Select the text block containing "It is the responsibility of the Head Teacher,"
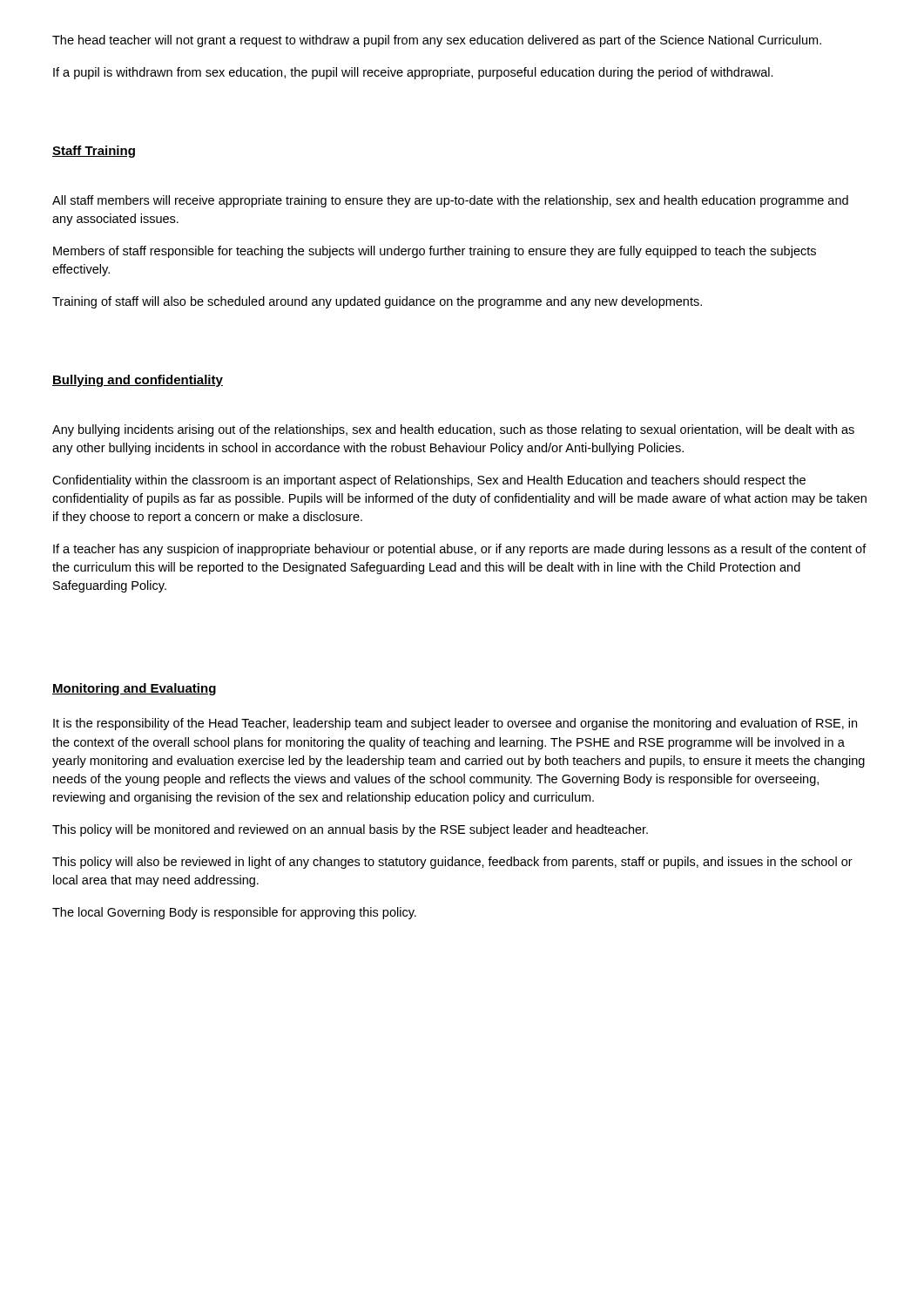 (459, 760)
